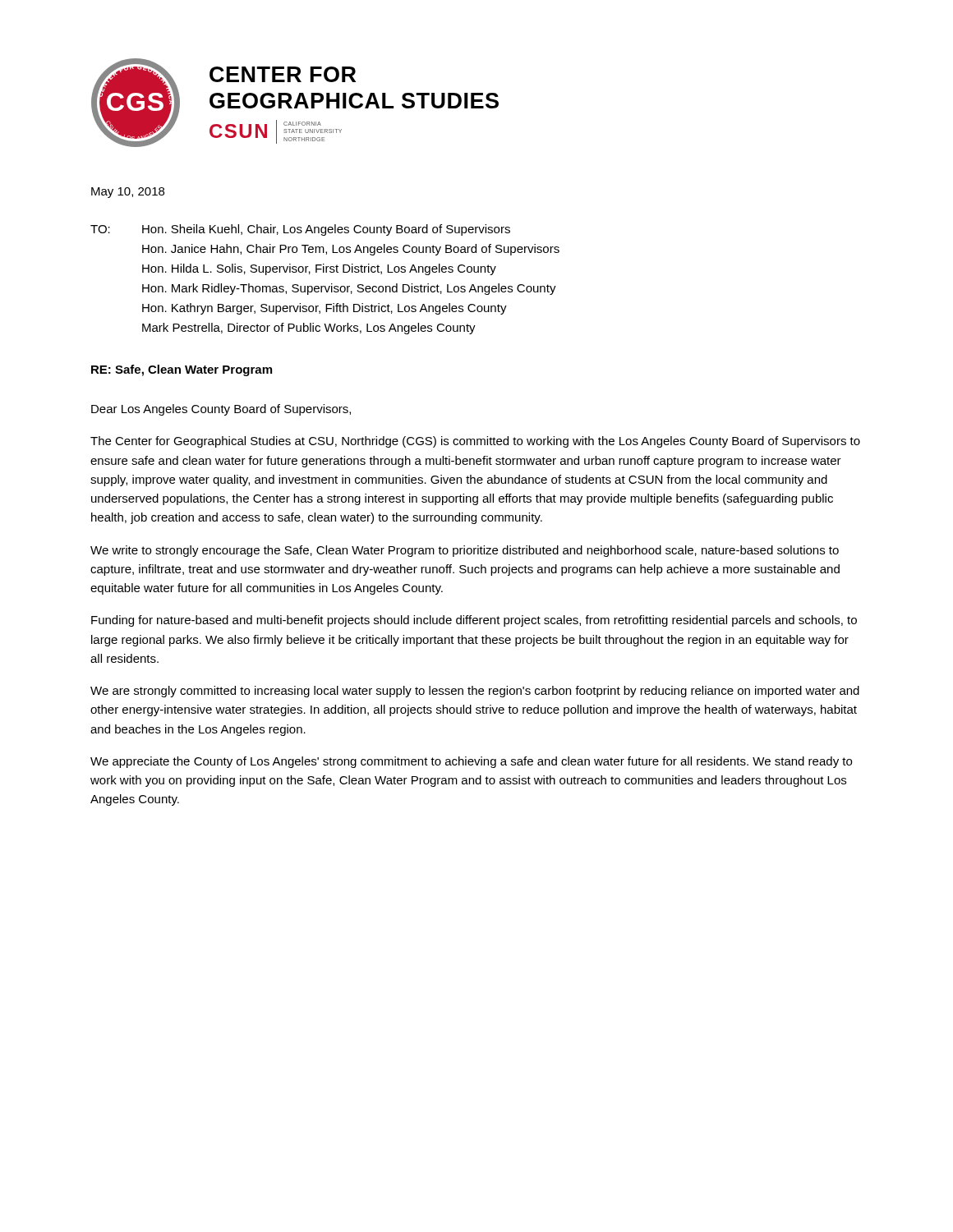Screen dimensions: 1232x953
Task: Find the text block that says "TO: Hon. Sheila Kuehl,"
Action: [x=325, y=278]
